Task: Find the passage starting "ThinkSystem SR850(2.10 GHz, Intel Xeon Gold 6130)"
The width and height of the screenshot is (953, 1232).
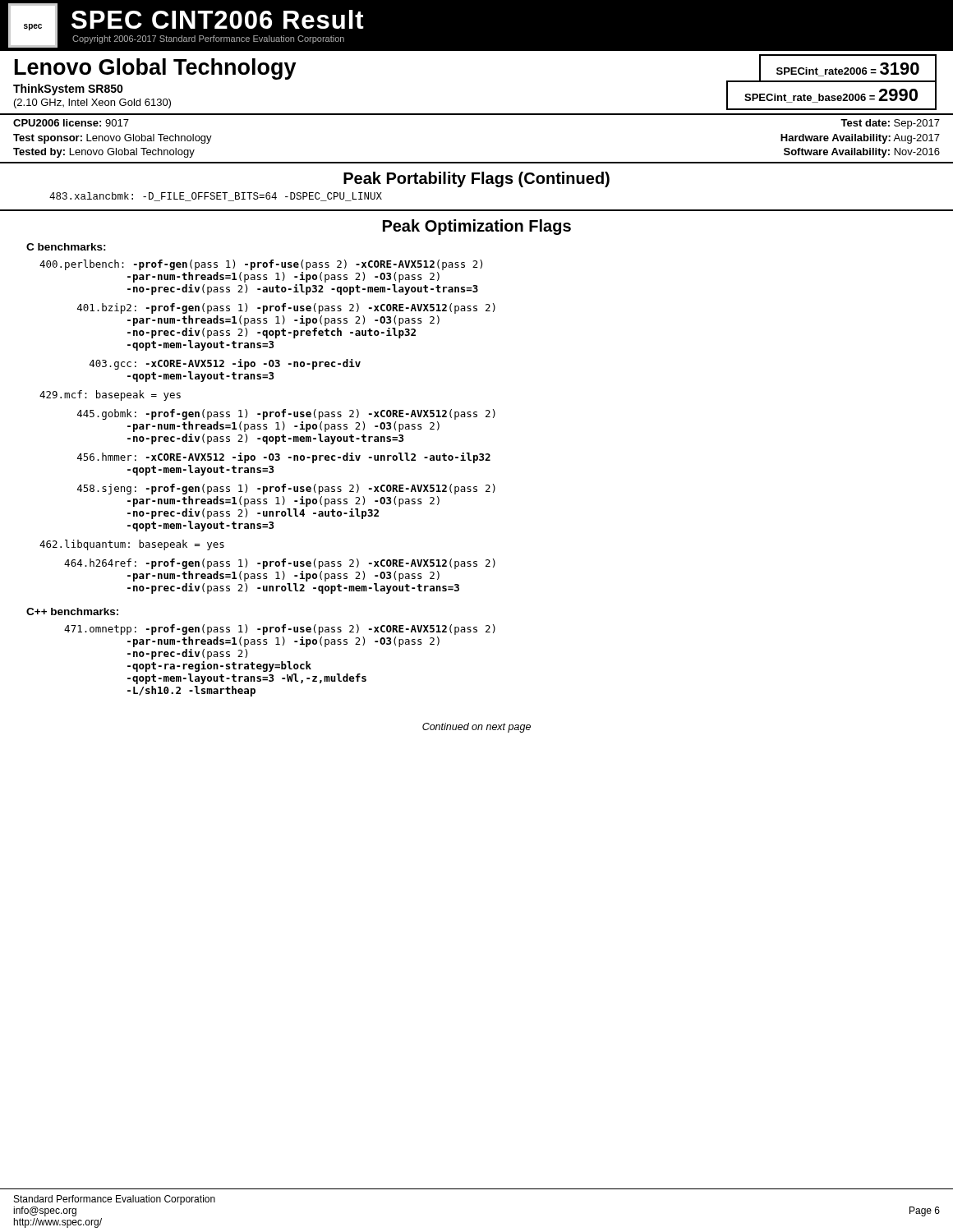Action: pyautogui.click(x=92, y=95)
